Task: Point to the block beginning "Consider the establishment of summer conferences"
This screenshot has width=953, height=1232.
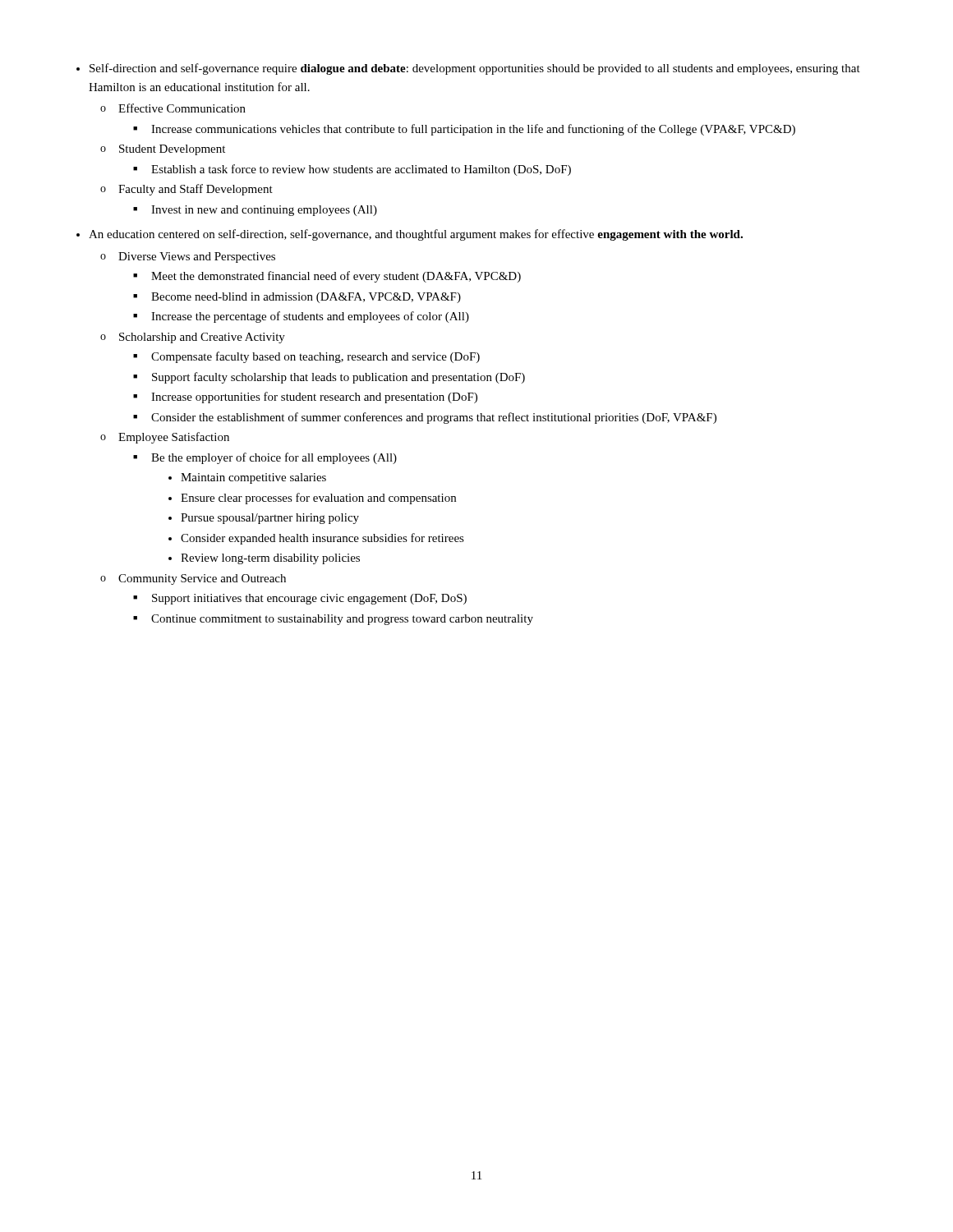Action: 434,417
